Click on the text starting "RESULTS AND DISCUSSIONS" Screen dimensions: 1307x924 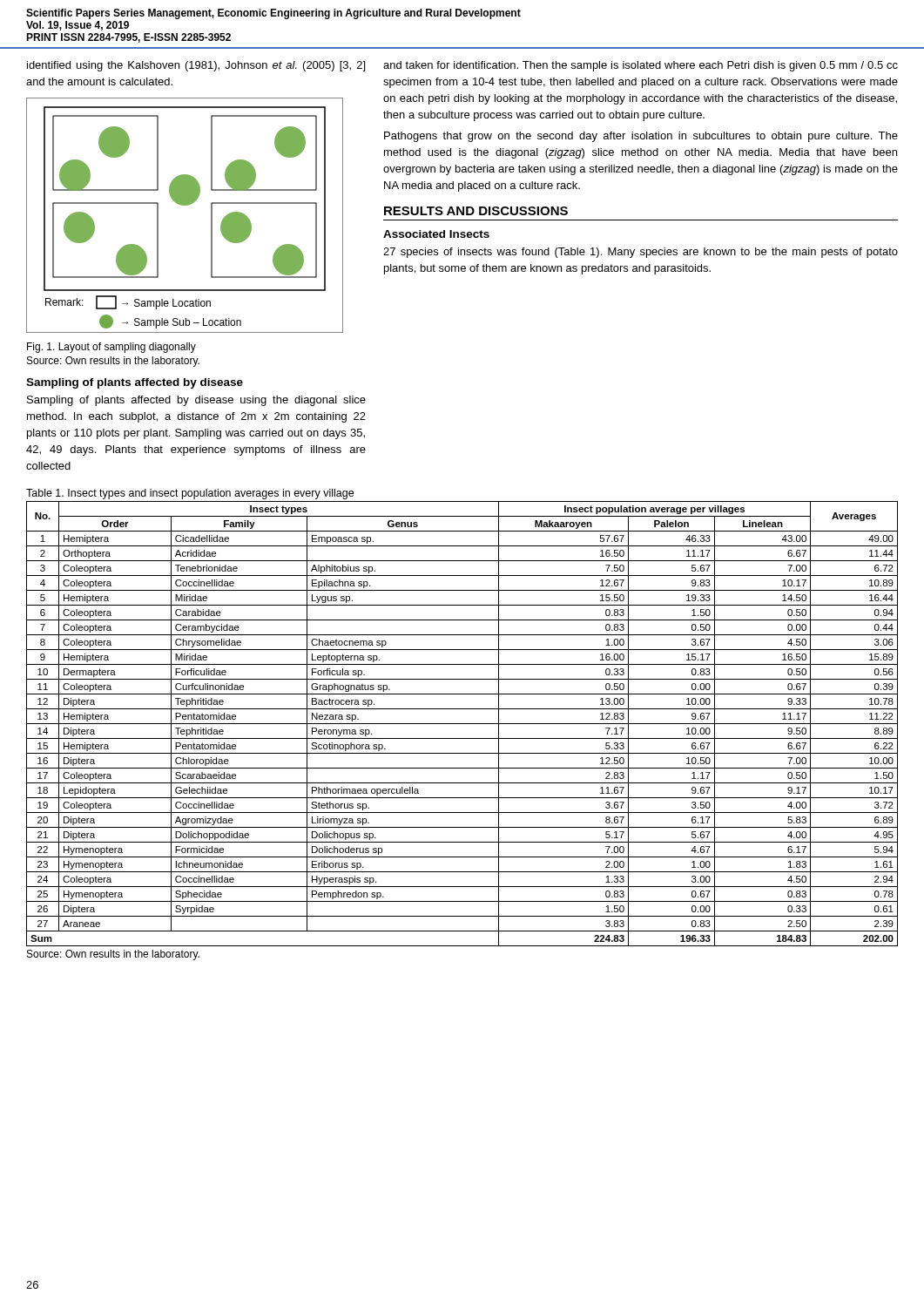click(476, 210)
